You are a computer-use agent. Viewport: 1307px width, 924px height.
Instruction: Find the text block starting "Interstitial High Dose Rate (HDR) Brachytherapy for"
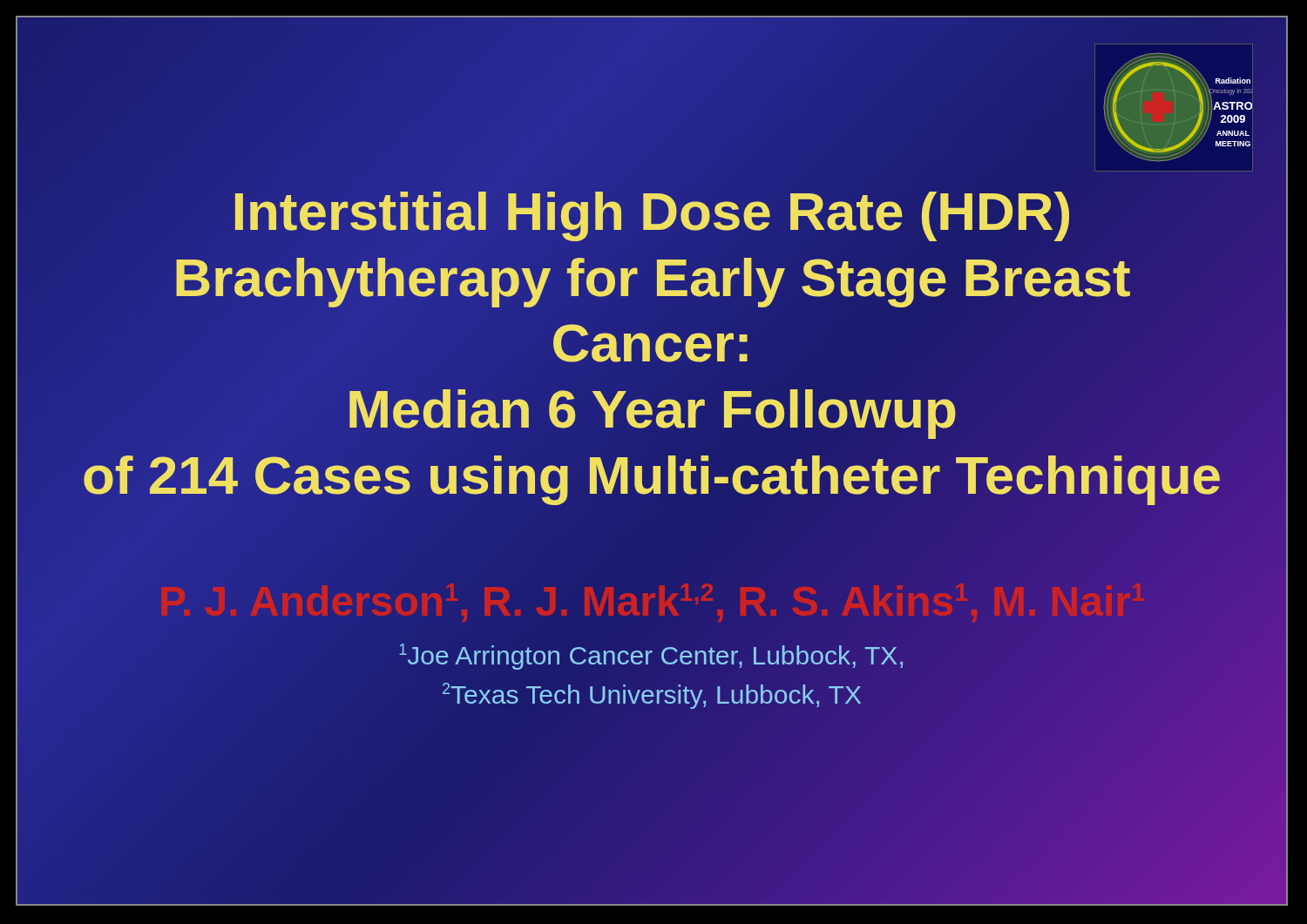click(x=652, y=343)
